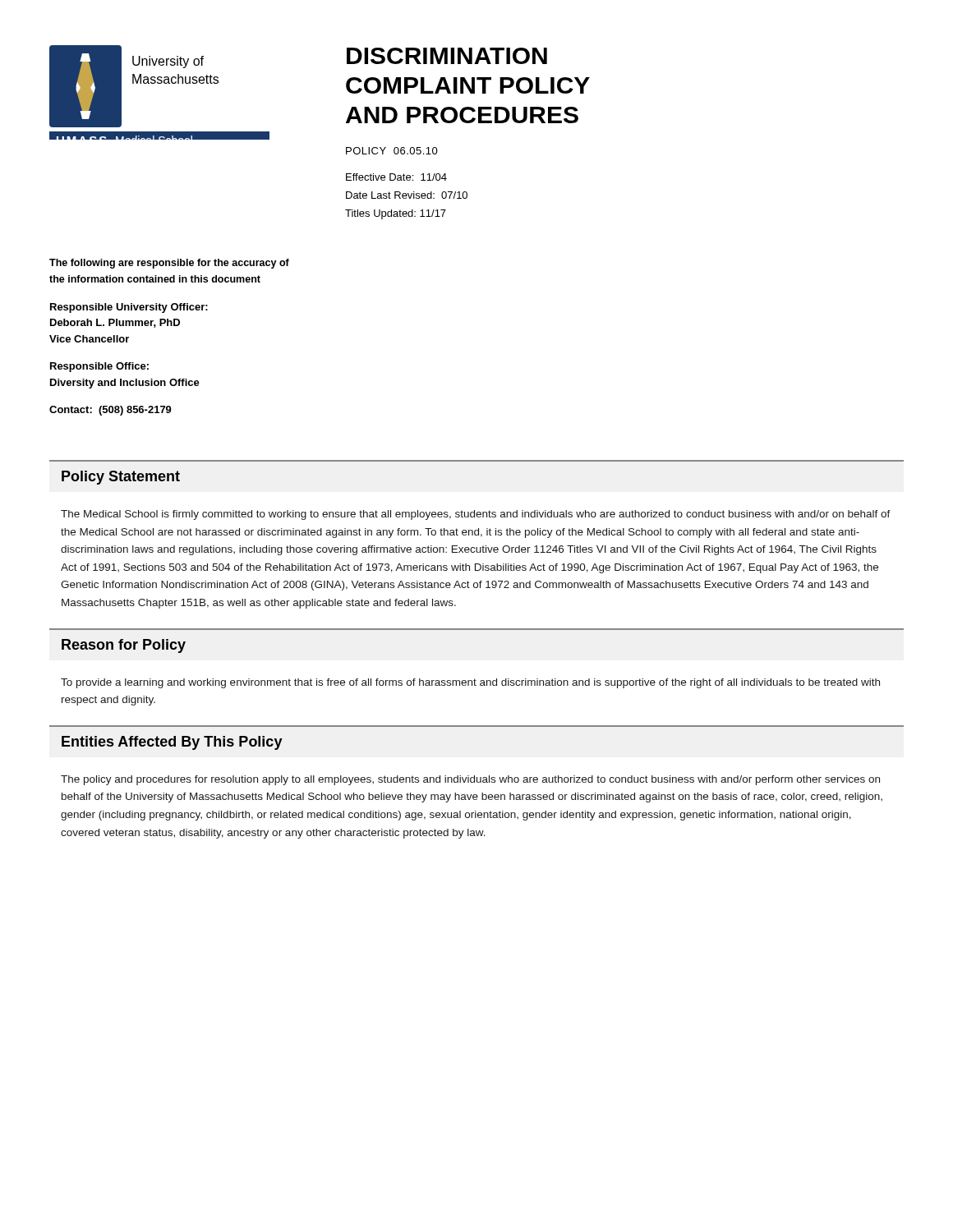This screenshot has height=1232, width=953.
Task: Click on the block starting "Reason for Policy"
Action: tap(124, 646)
